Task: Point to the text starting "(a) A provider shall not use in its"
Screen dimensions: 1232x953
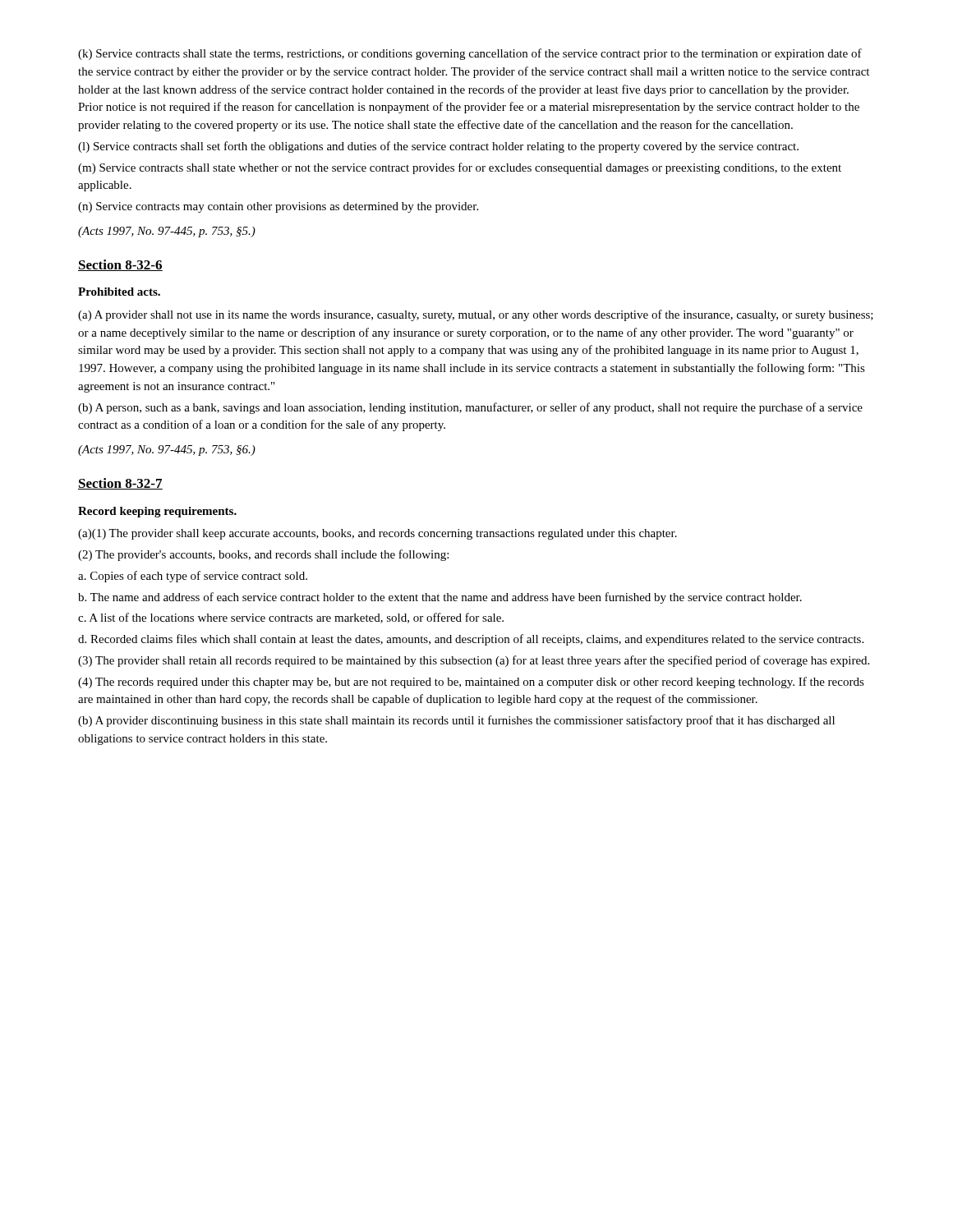Action: click(x=476, y=351)
